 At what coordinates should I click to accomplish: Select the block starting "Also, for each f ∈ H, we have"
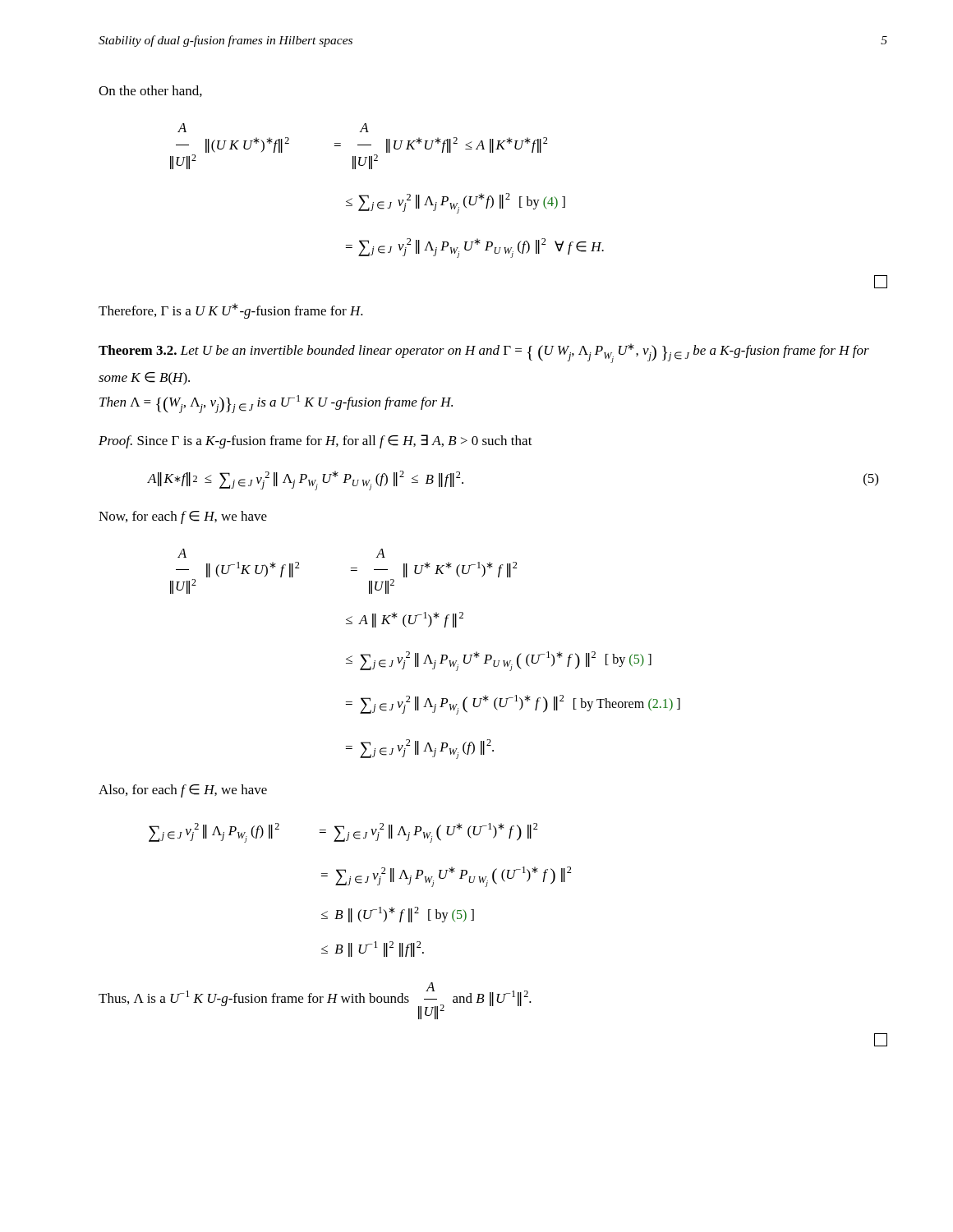pos(183,790)
